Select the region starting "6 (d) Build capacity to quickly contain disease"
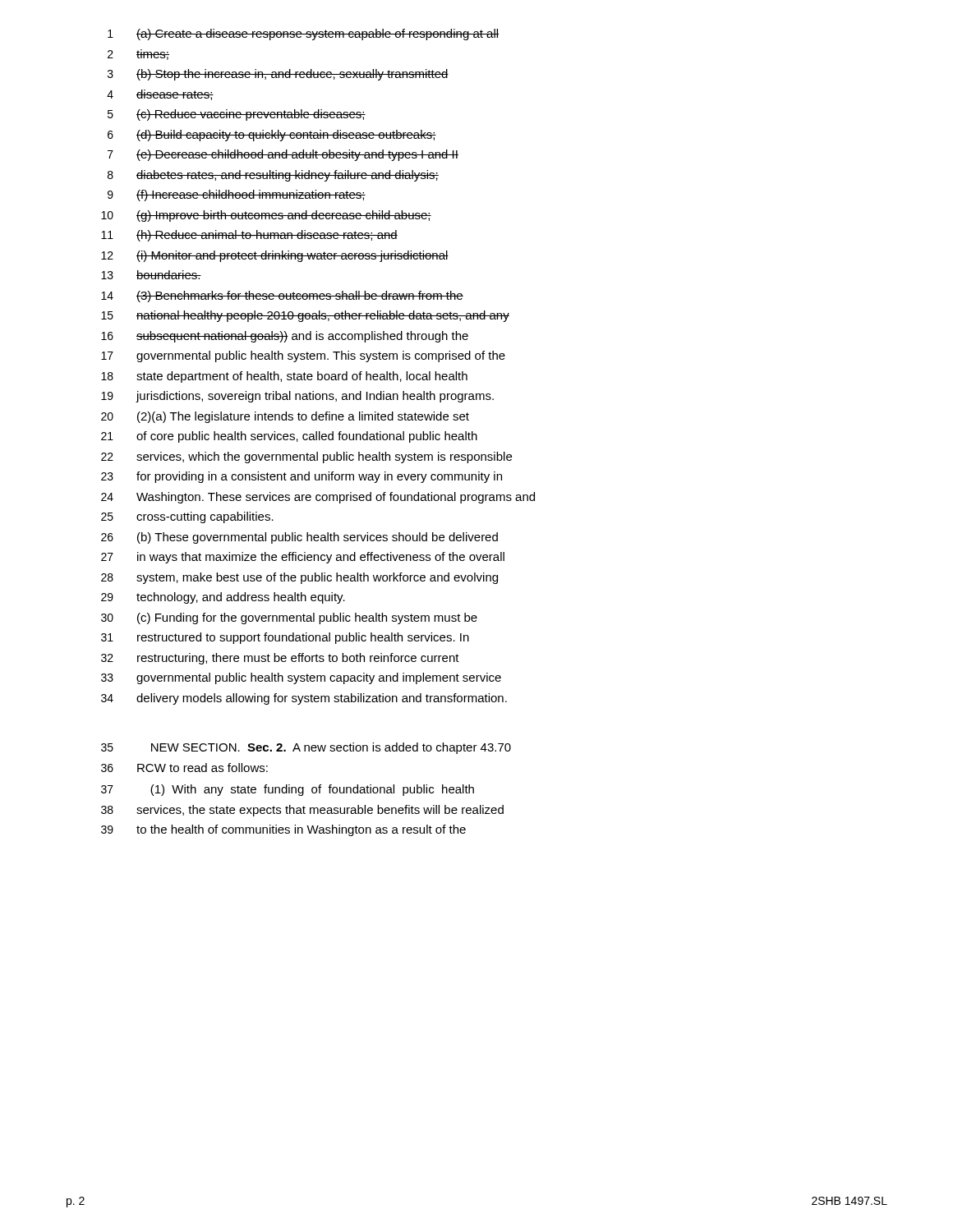 (x=272, y=136)
